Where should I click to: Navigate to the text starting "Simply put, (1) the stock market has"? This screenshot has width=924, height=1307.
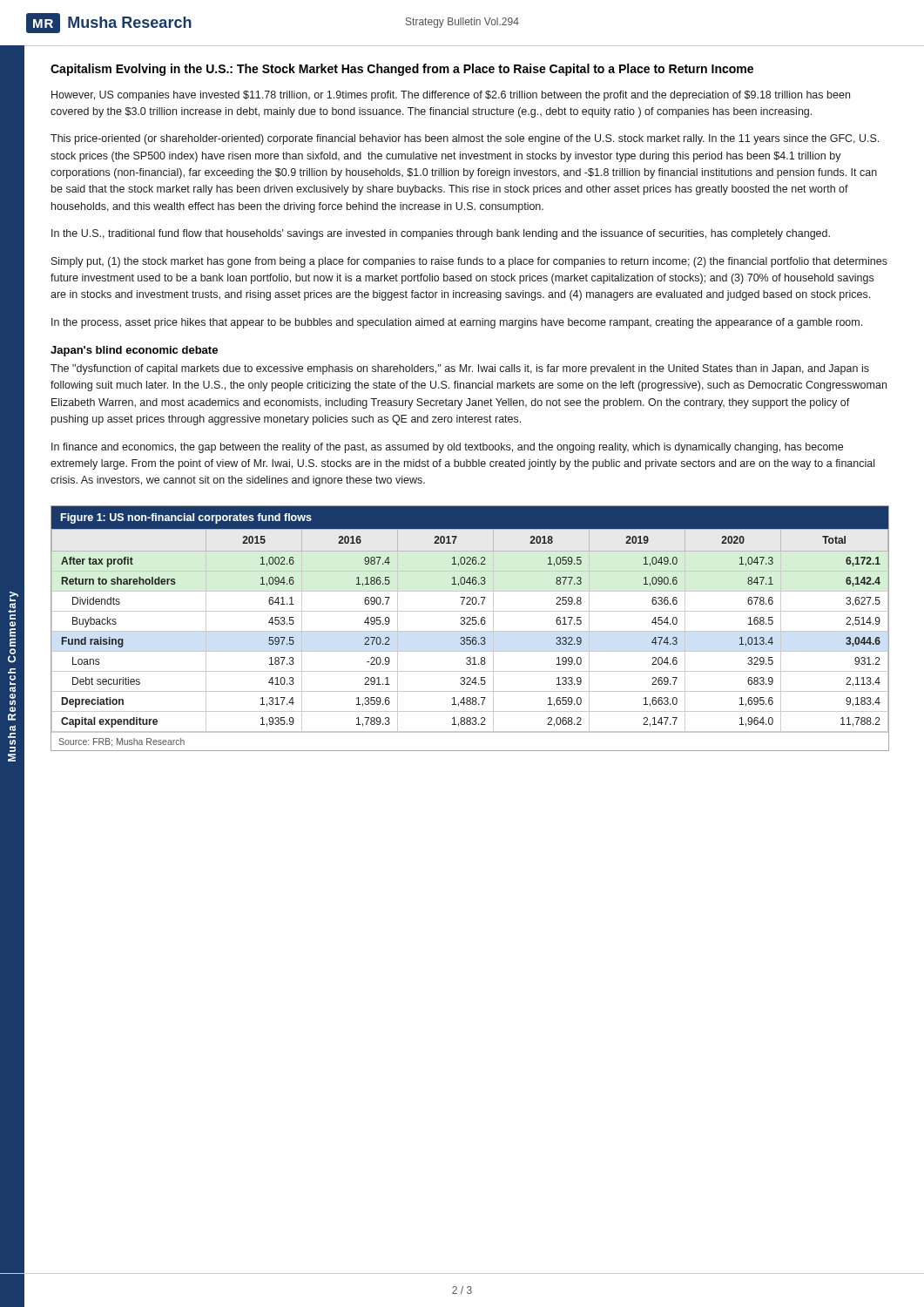coord(469,278)
